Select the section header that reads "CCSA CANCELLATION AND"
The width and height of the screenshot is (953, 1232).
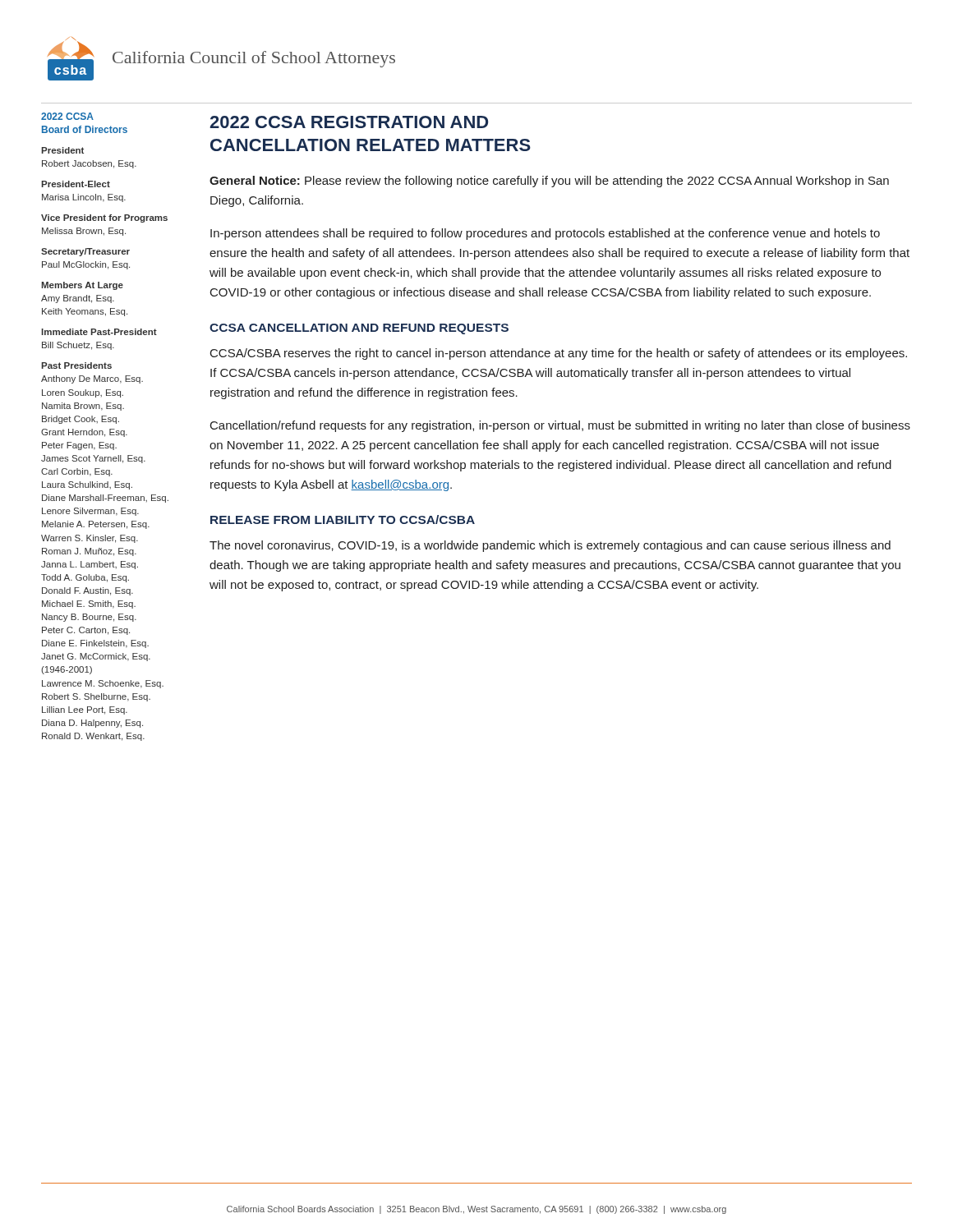click(359, 329)
